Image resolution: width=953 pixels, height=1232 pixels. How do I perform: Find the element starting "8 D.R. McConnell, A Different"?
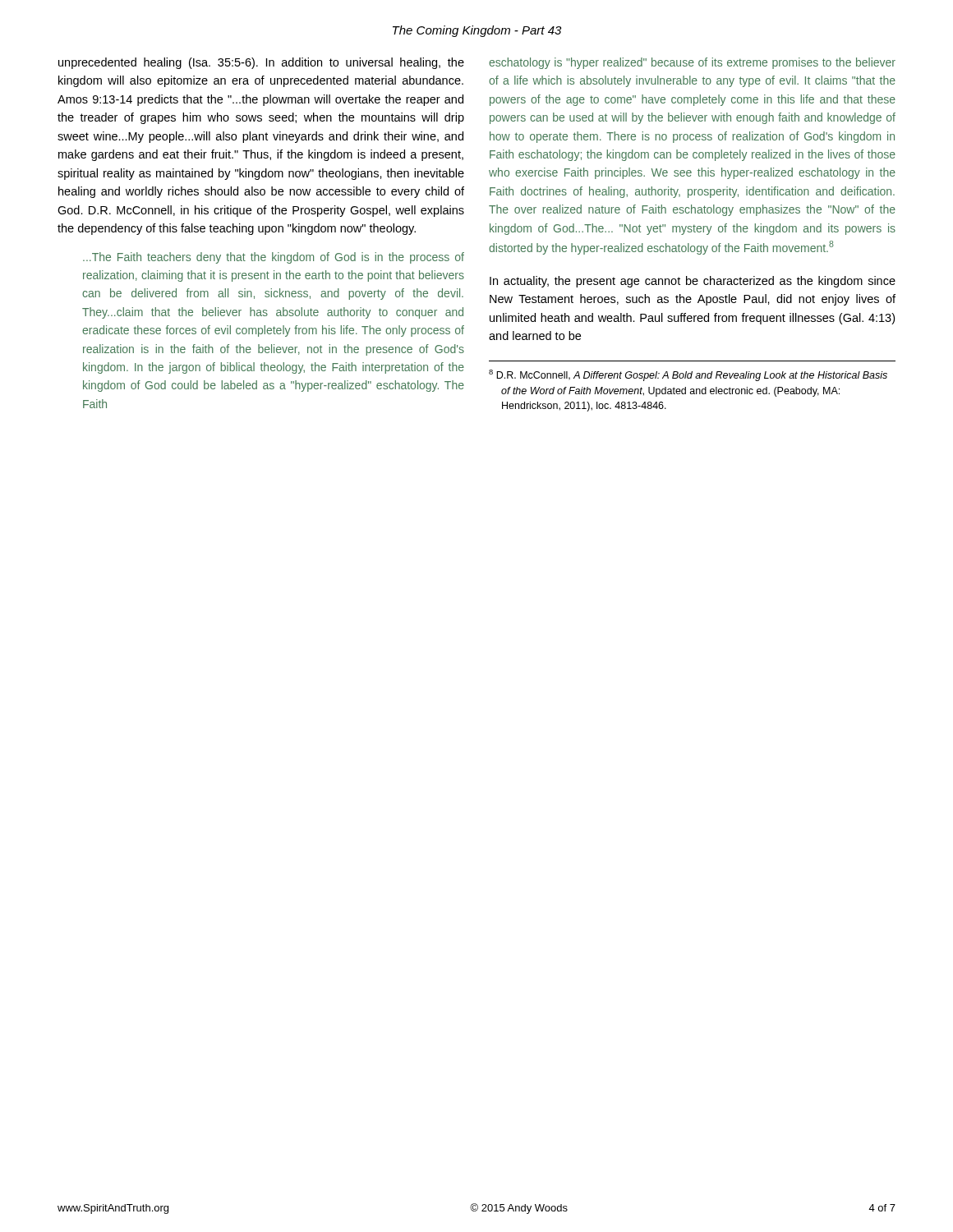pyautogui.click(x=692, y=390)
